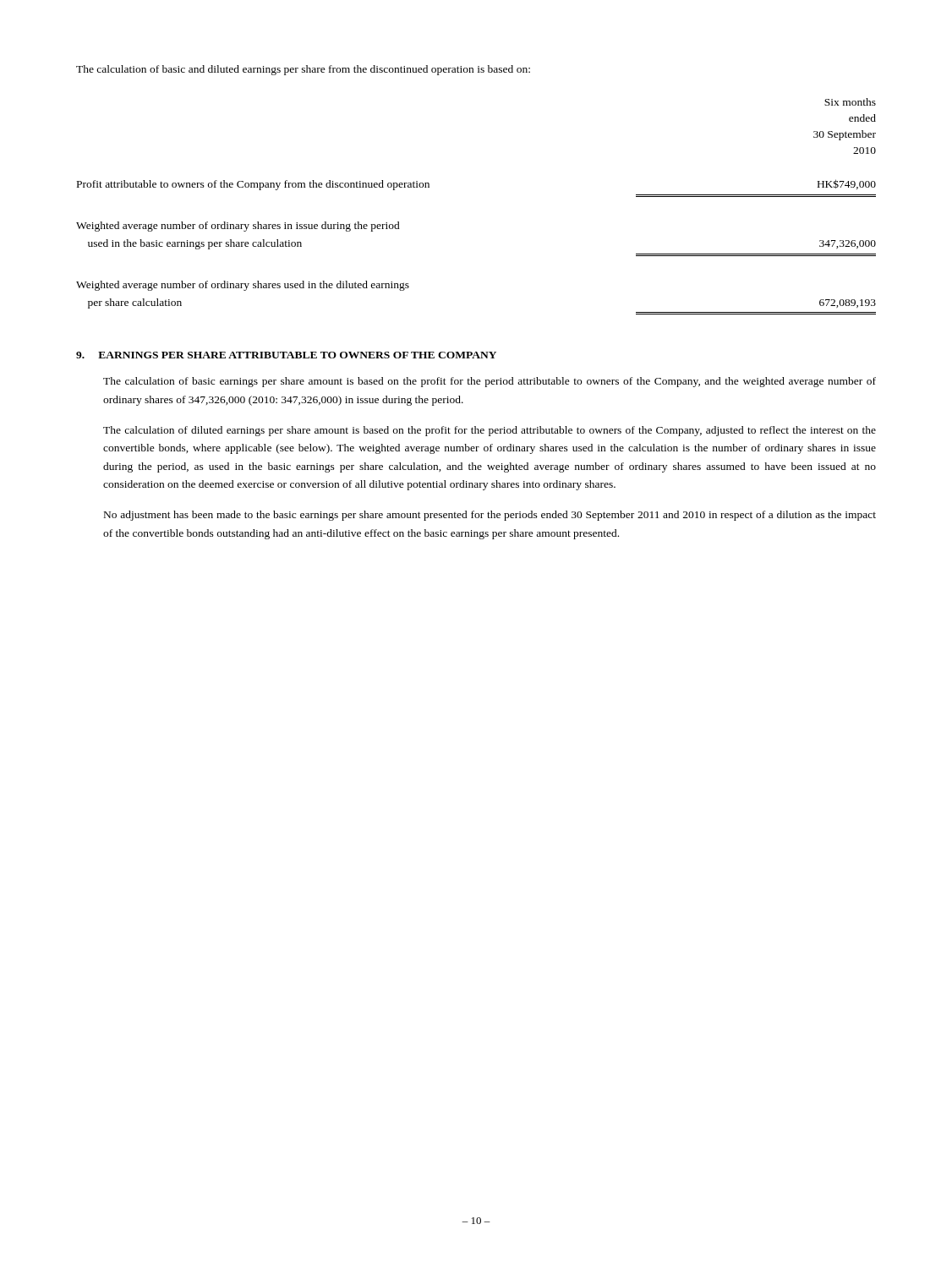952x1268 pixels.
Task: Click on the region starting "The calculation of diluted earnings per share"
Action: [x=490, y=457]
